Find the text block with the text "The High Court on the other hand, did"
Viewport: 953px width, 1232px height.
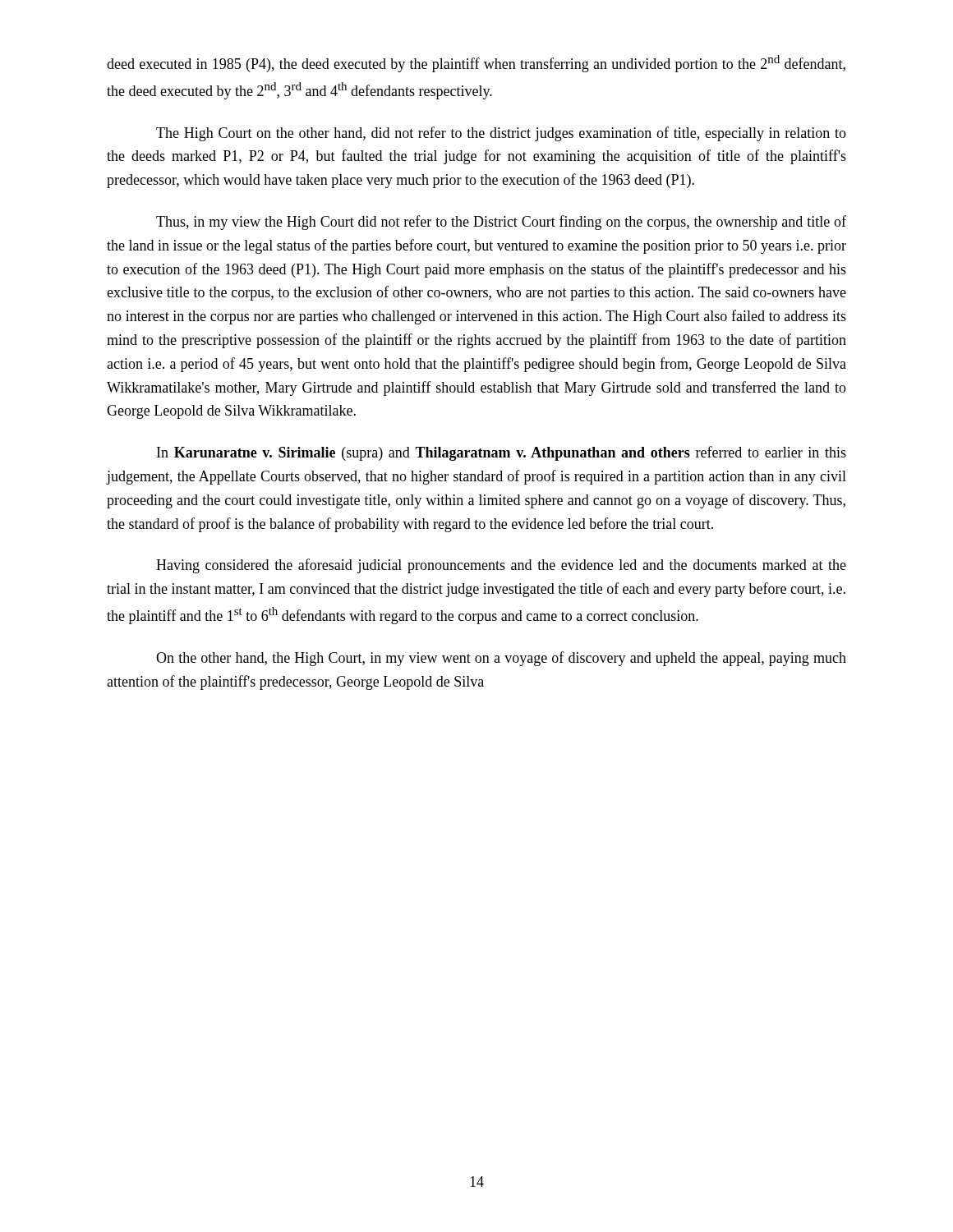pyautogui.click(x=476, y=156)
